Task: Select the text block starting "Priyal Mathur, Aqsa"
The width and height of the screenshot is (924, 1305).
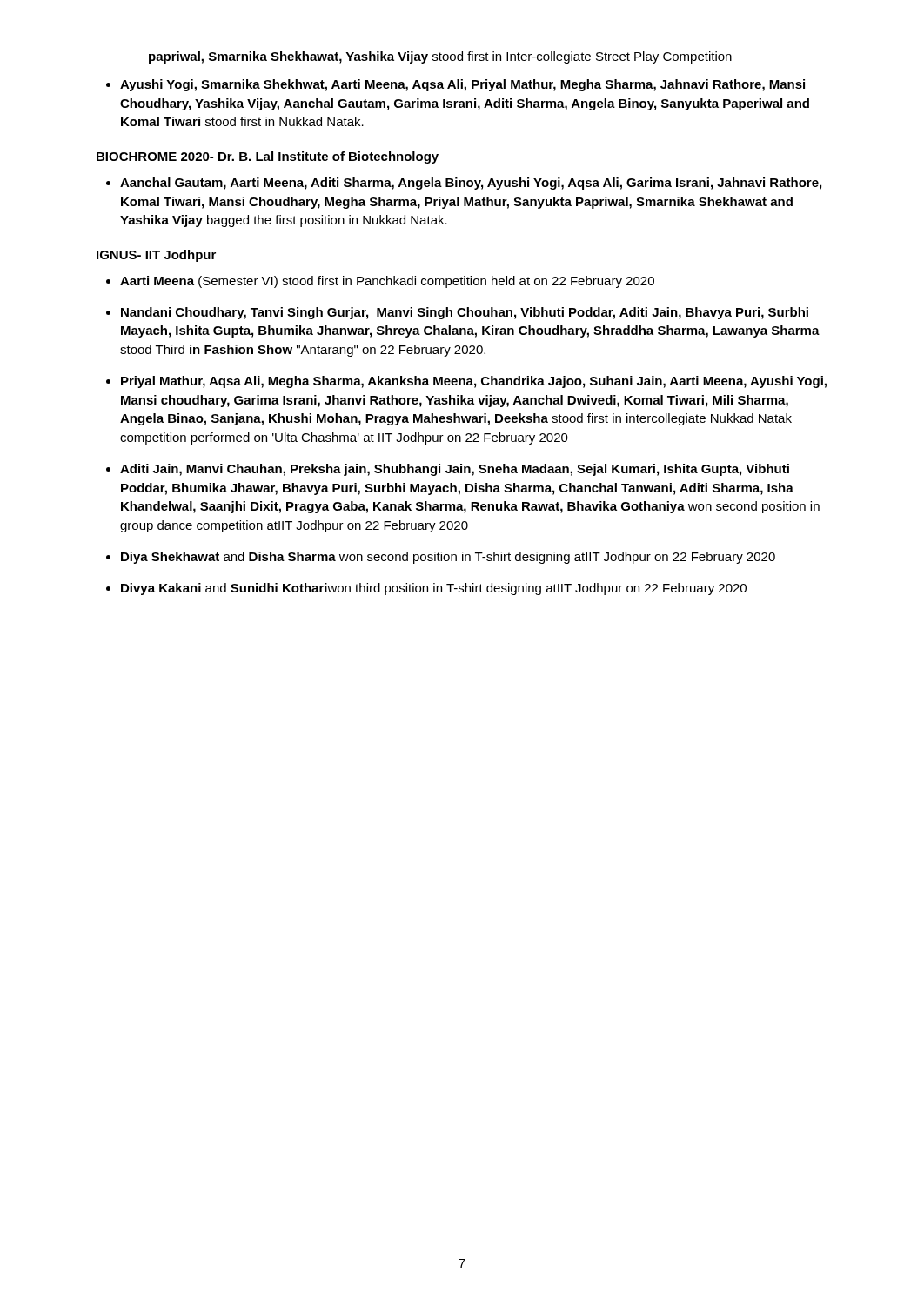Action: (474, 409)
